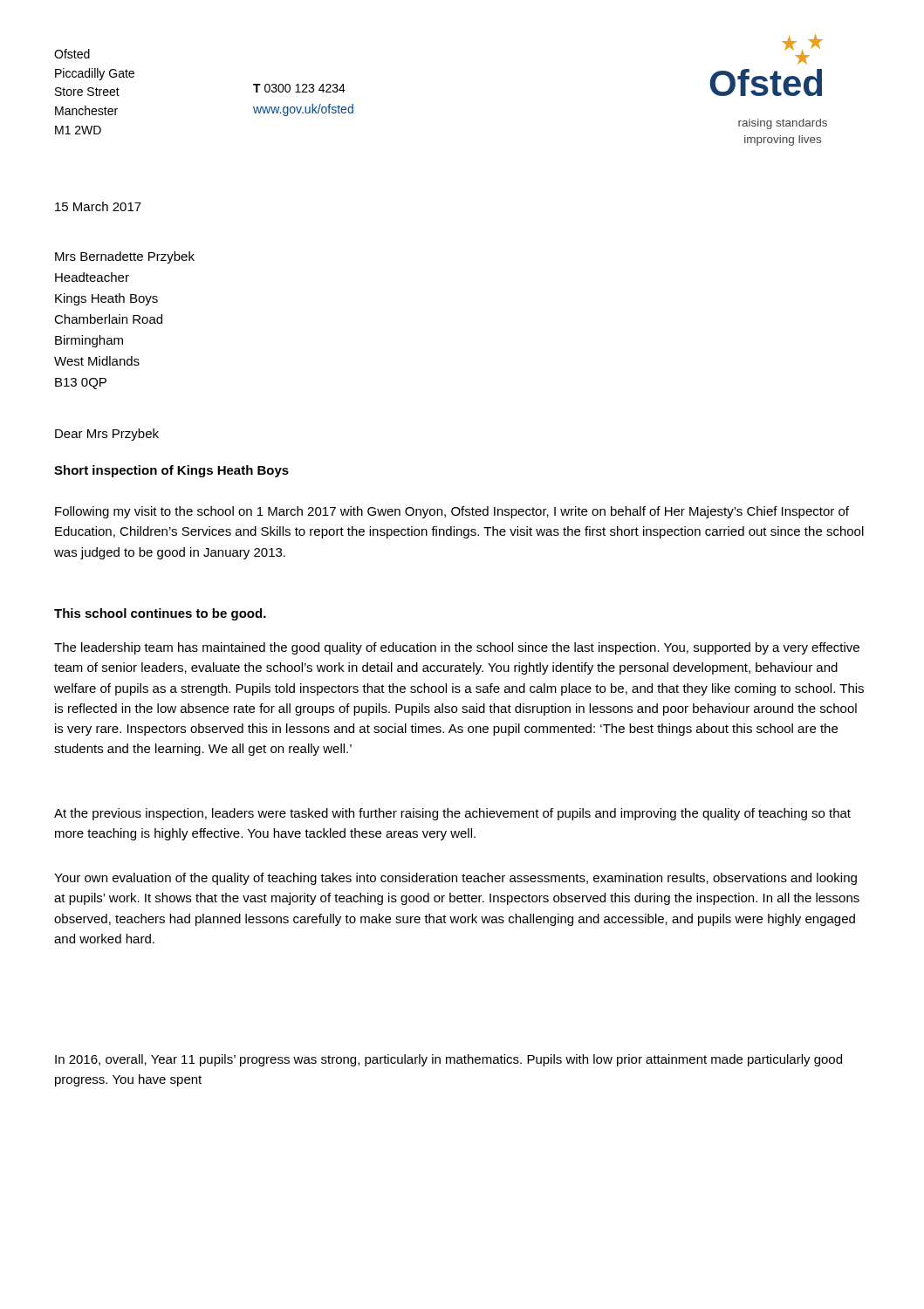
Task: Select a logo
Action: (783, 91)
